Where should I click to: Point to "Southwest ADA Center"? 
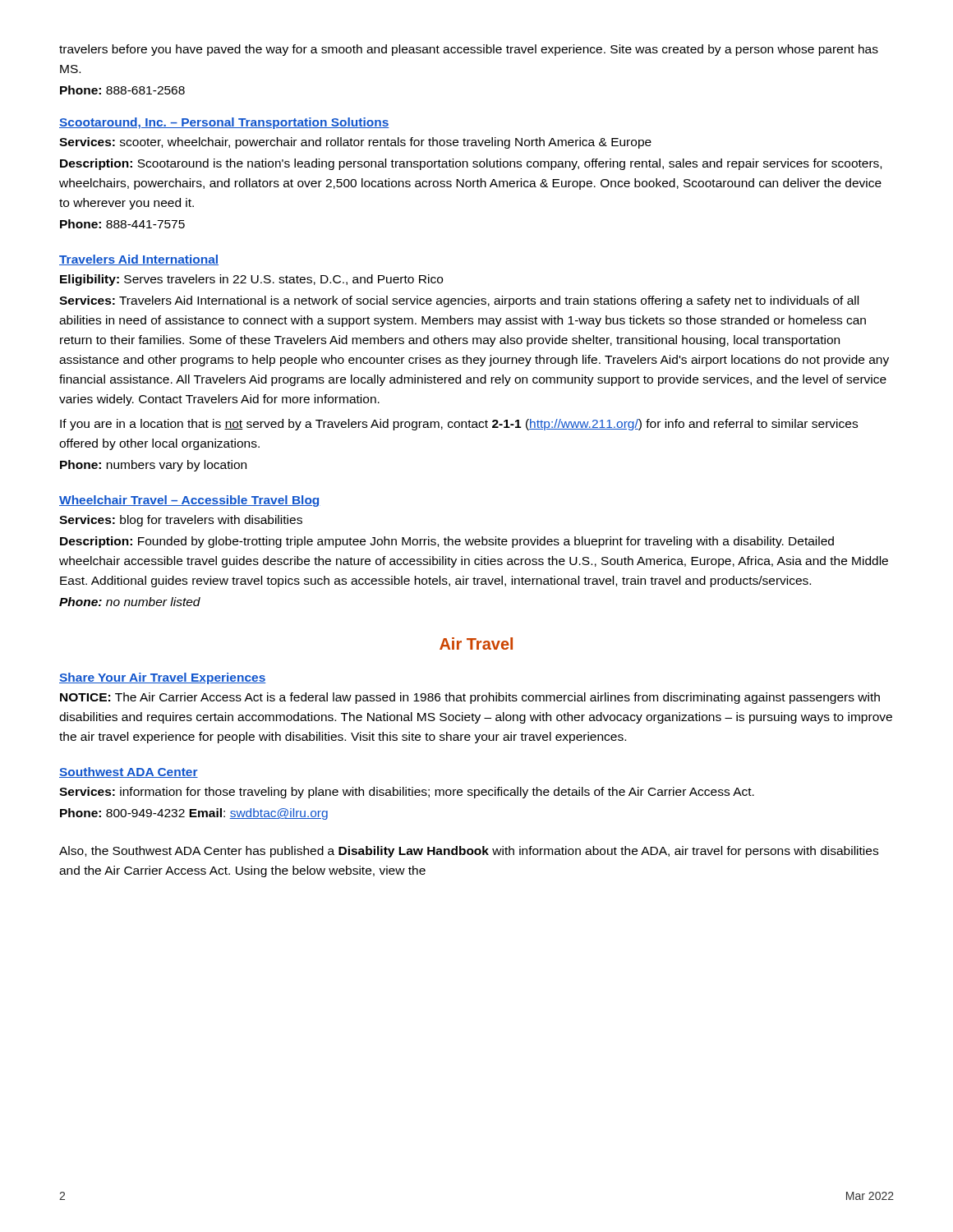(128, 772)
